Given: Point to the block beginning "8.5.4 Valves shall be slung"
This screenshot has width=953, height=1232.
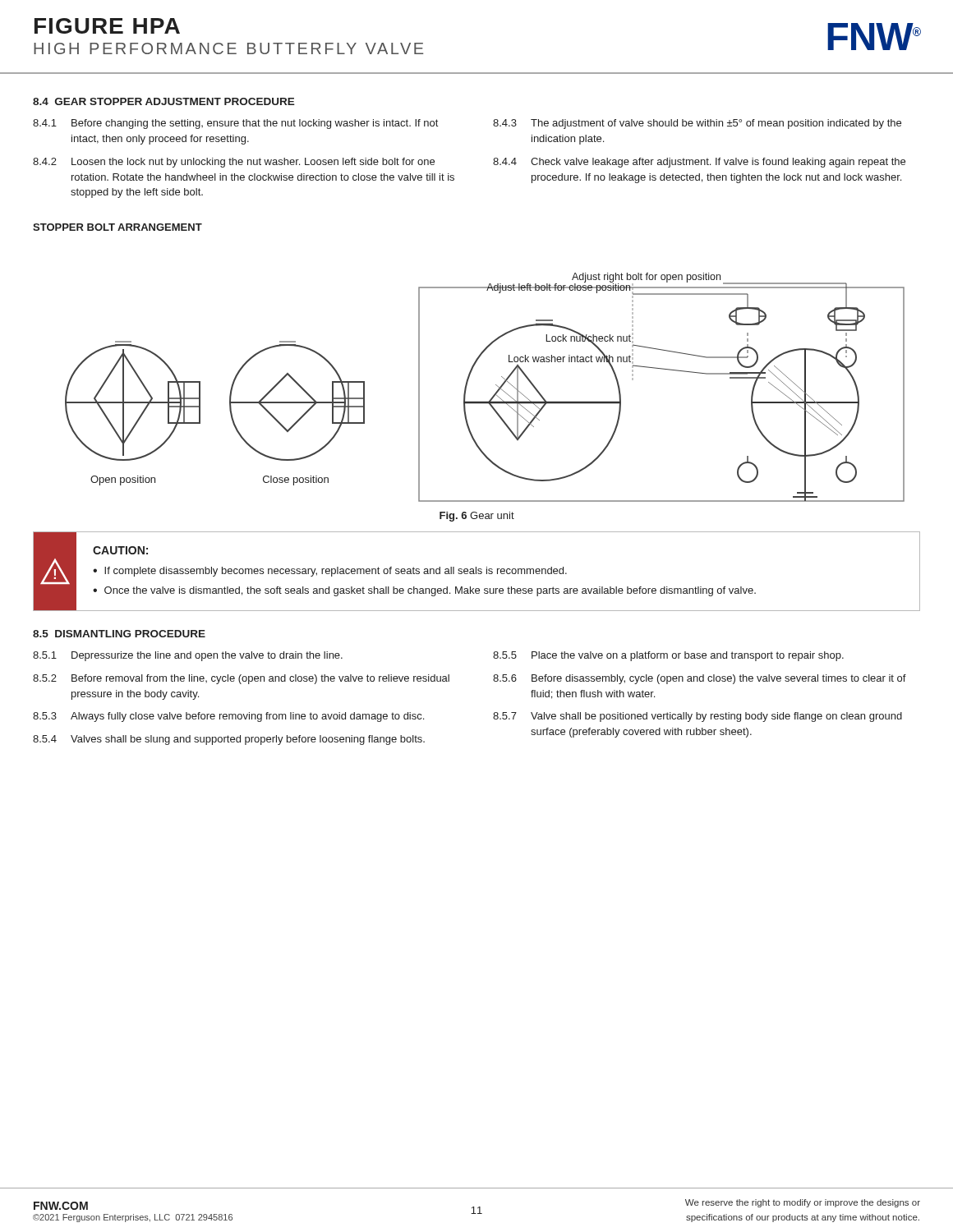Looking at the screenshot, I should (229, 740).
